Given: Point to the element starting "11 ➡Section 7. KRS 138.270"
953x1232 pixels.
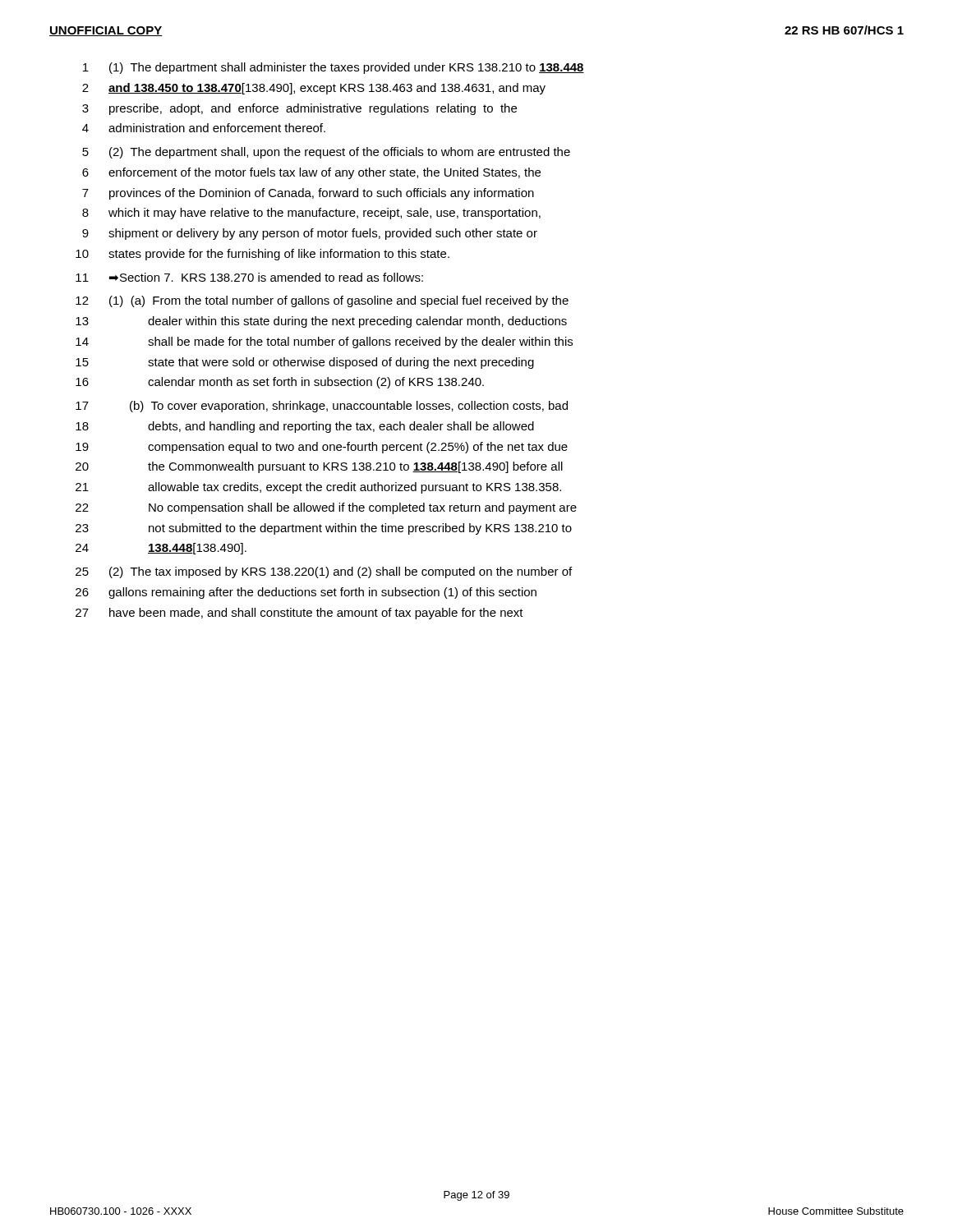Looking at the screenshot, I should (249, 277).
